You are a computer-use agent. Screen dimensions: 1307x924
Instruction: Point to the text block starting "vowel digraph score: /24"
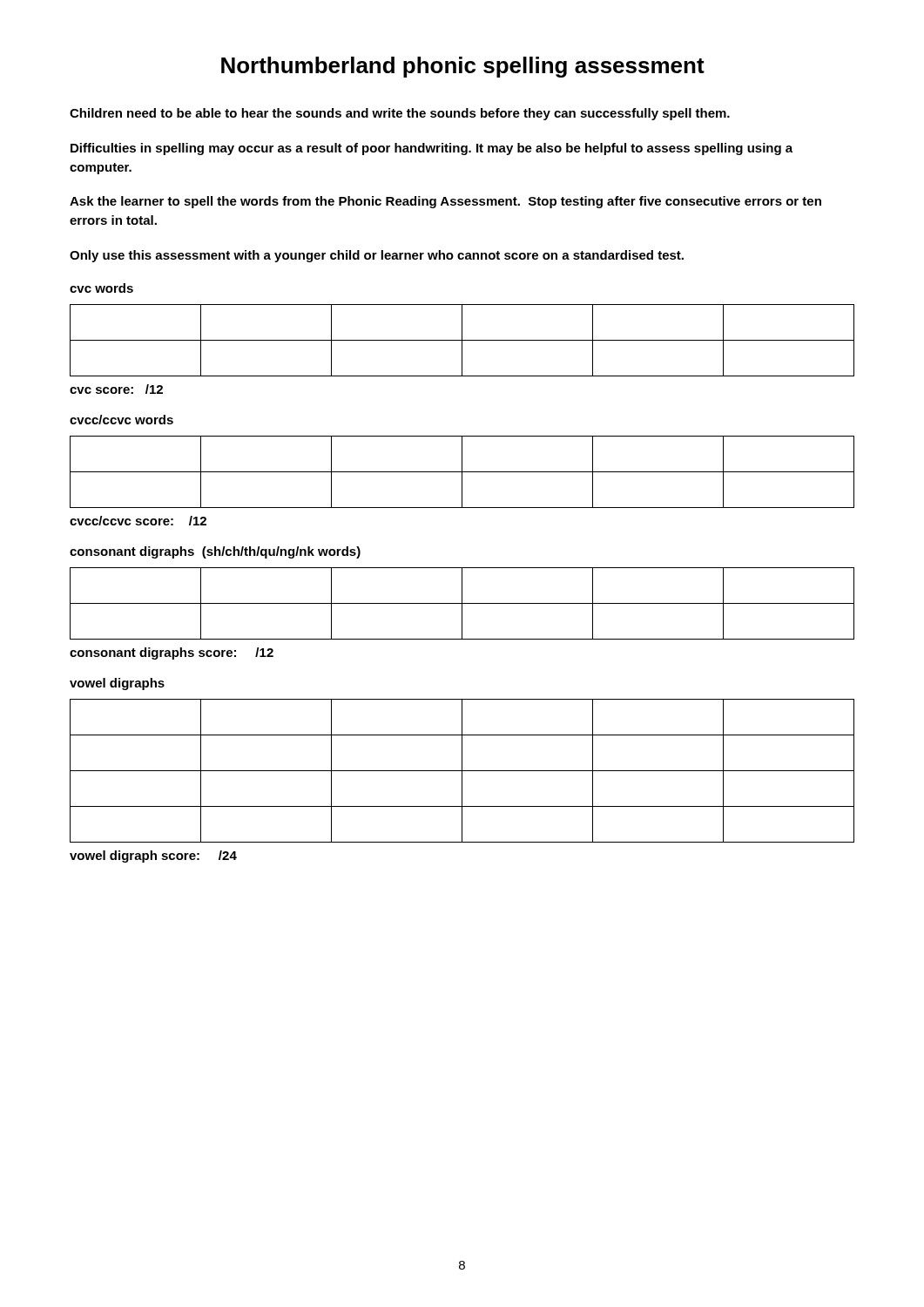click(x=153, y=855)
